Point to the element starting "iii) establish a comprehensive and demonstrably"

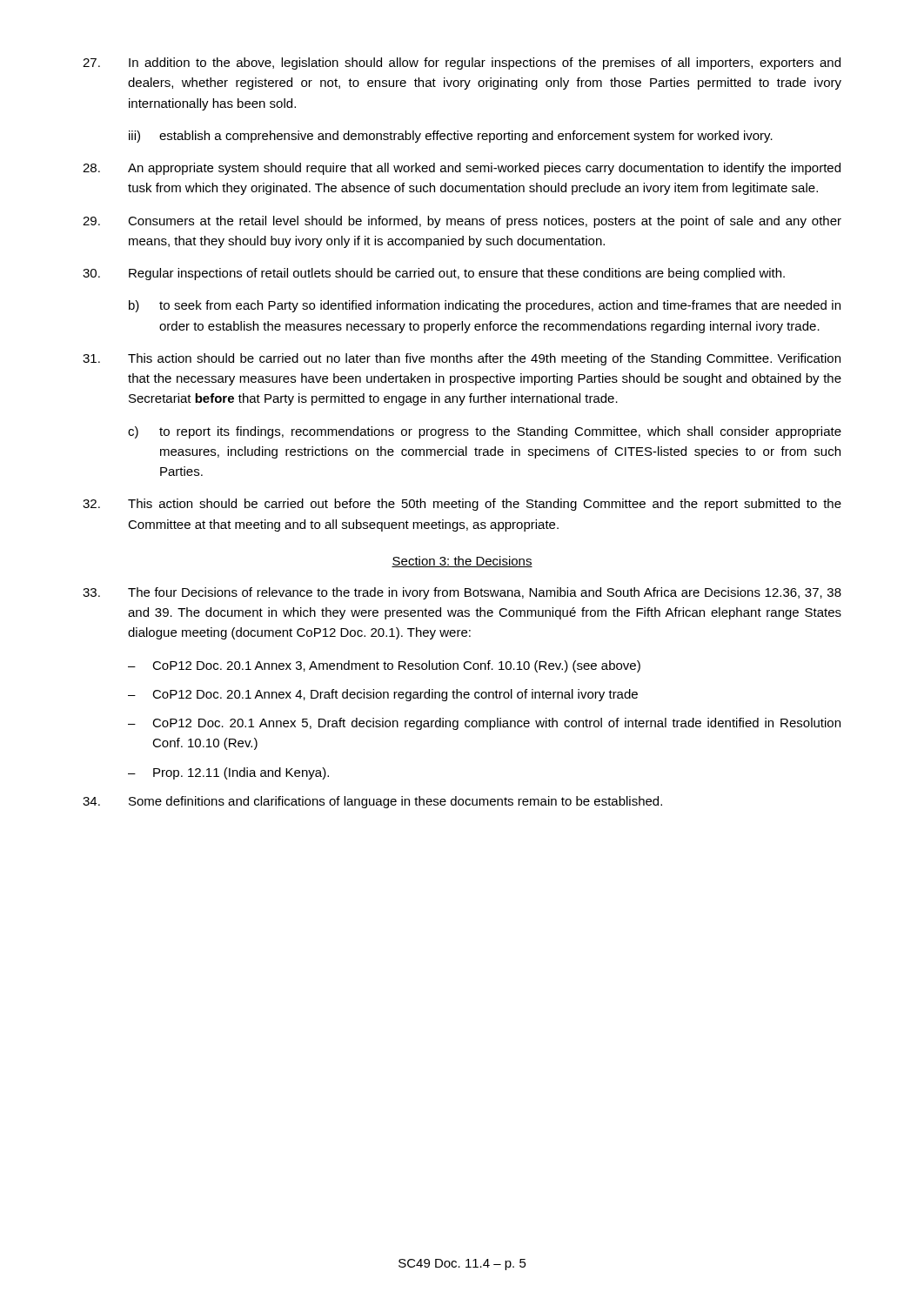click(x=485, y=135)
